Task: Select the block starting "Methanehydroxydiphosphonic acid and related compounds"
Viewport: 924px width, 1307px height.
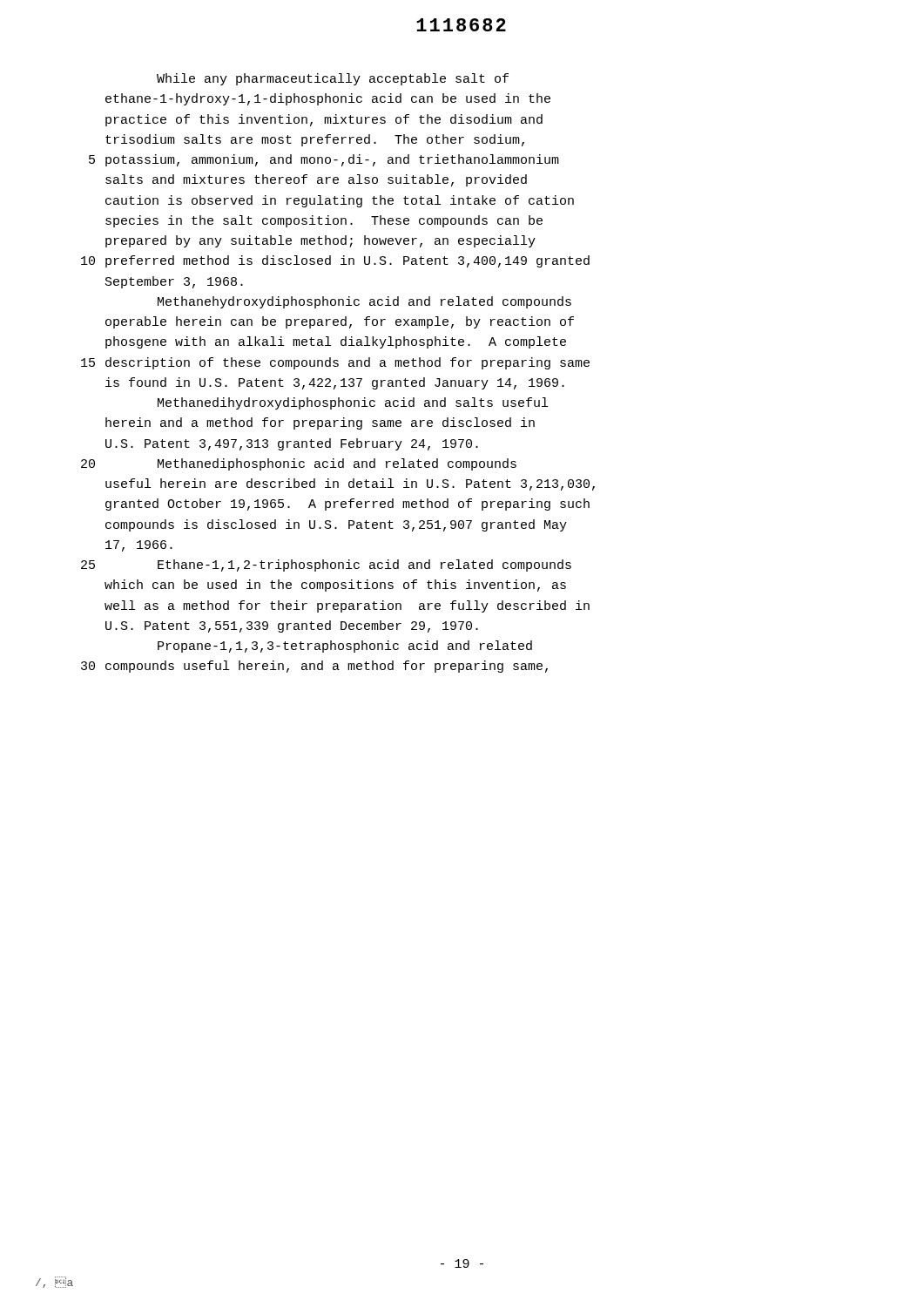Action: point(479,343)
